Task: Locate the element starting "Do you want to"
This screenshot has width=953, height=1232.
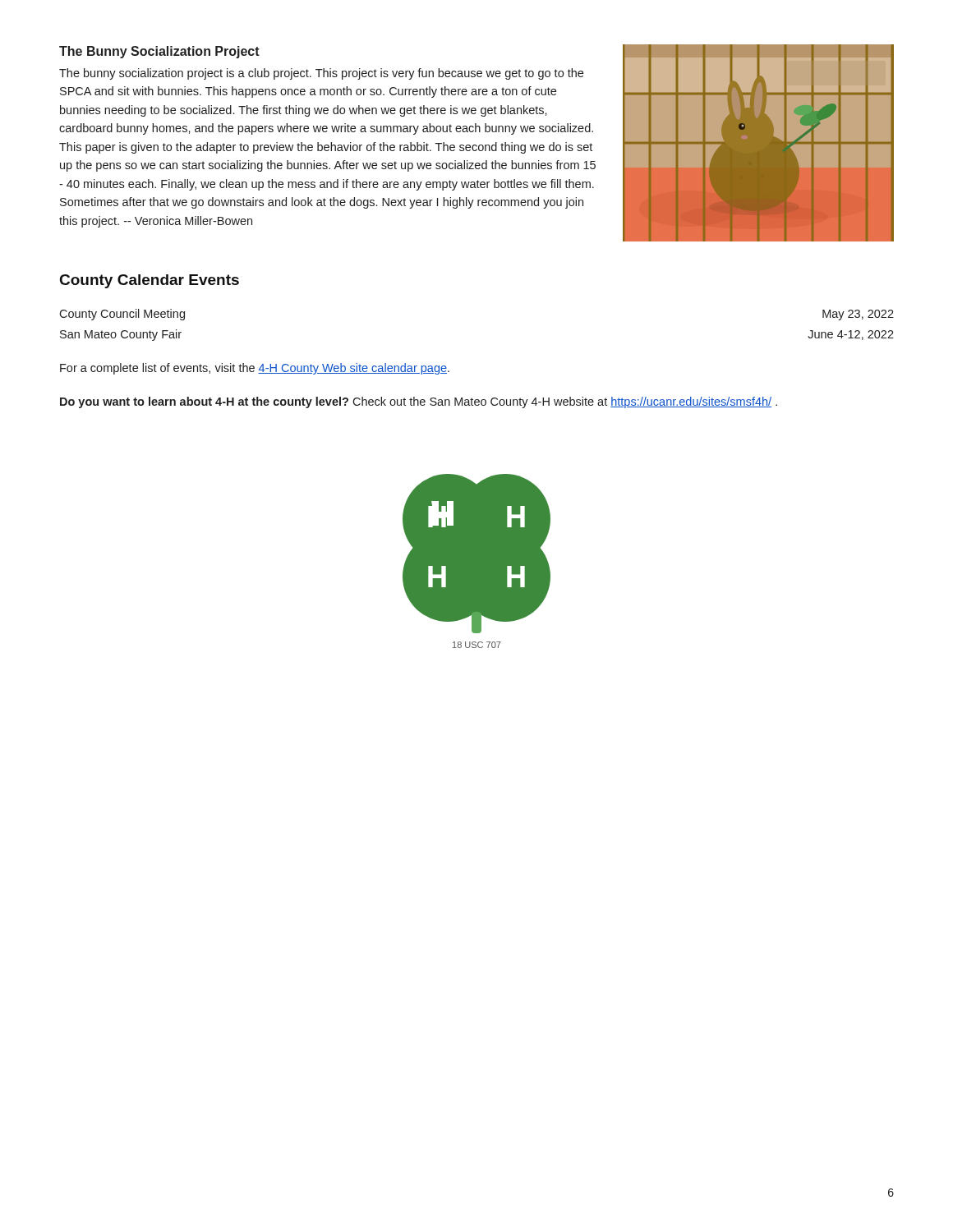Action: click(419, 401)
